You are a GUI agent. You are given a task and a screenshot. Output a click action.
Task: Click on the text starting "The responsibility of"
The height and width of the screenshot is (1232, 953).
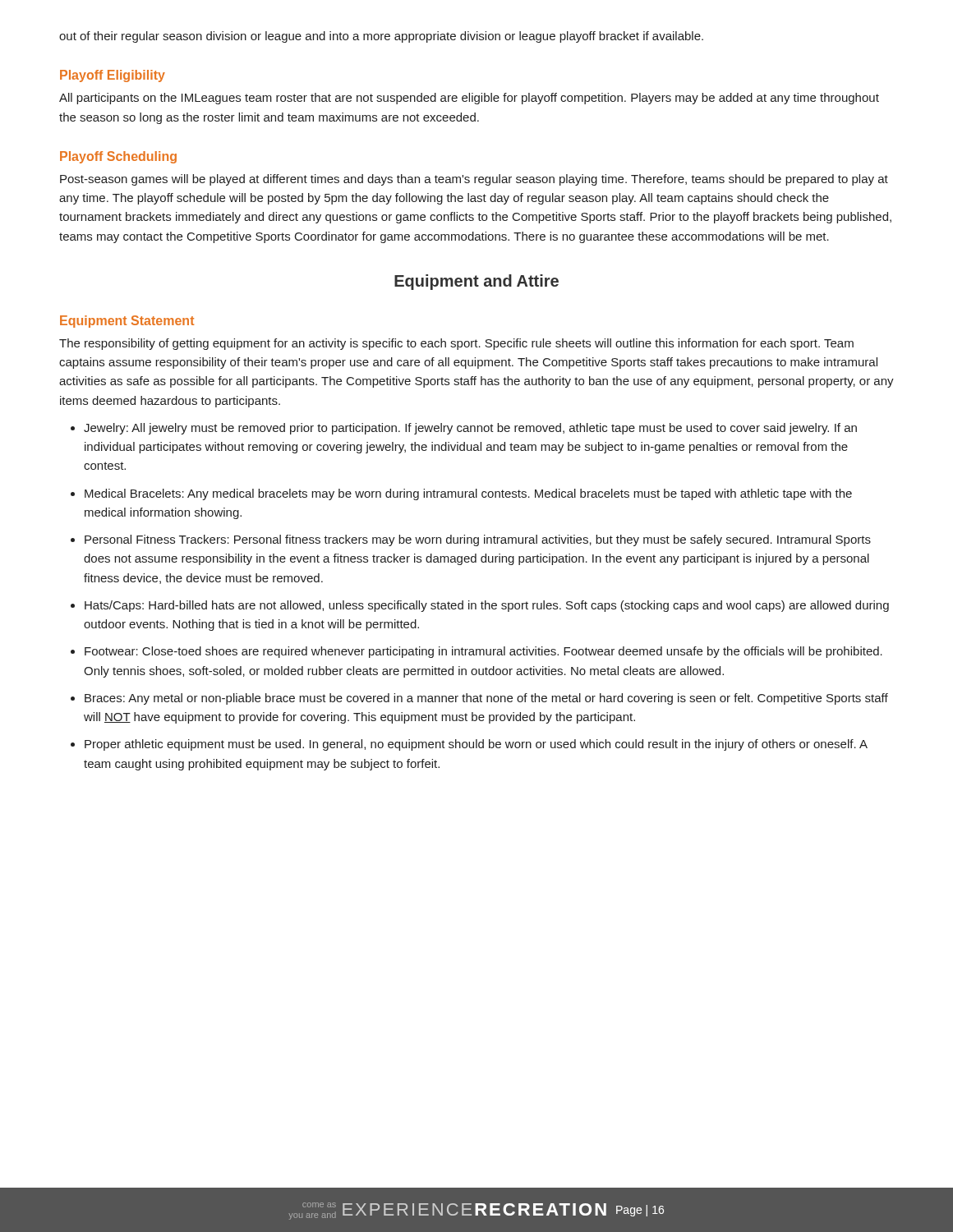point(476,371)
